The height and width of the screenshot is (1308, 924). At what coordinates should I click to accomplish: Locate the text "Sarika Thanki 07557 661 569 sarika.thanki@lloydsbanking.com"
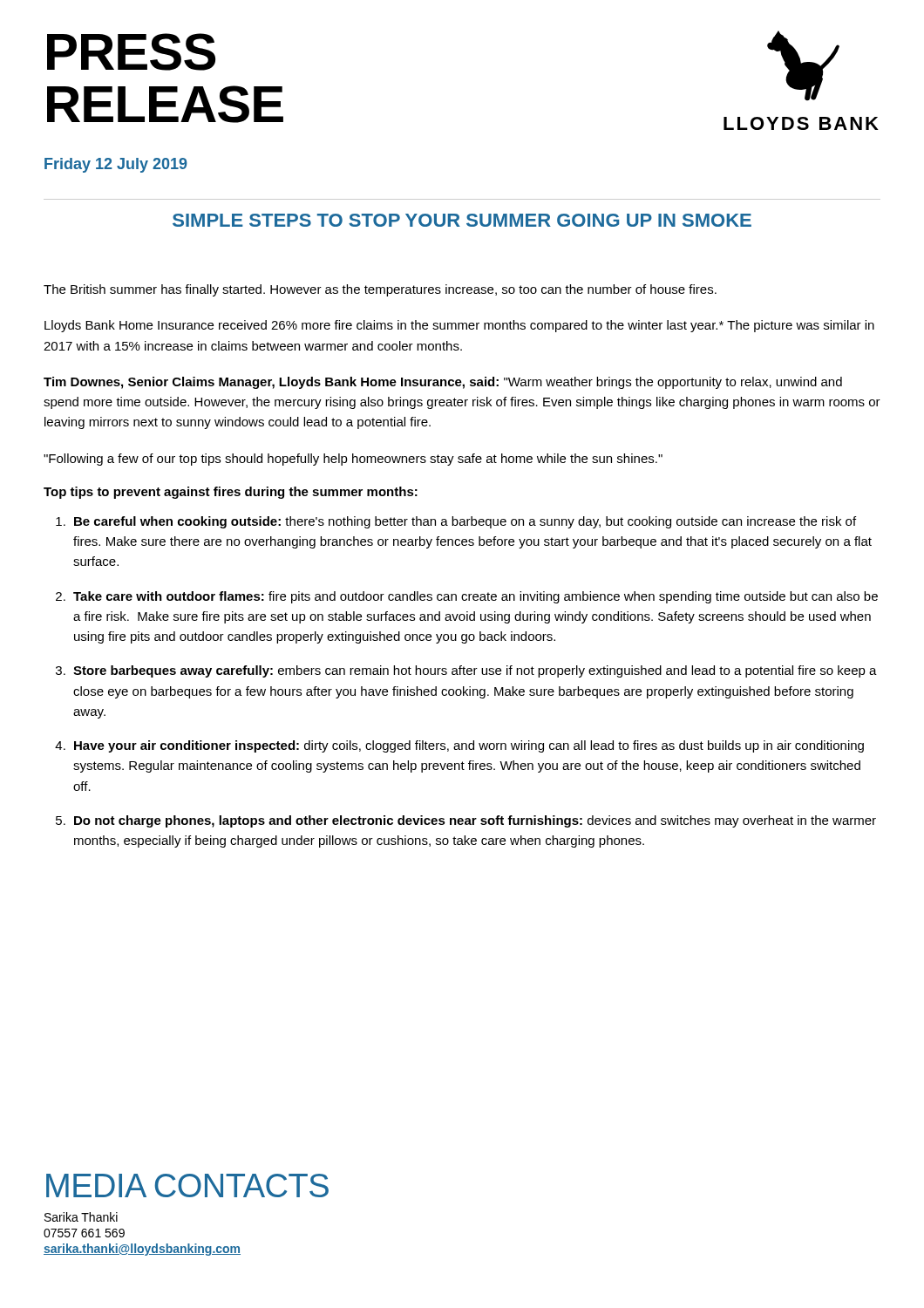click(81, 1217)
